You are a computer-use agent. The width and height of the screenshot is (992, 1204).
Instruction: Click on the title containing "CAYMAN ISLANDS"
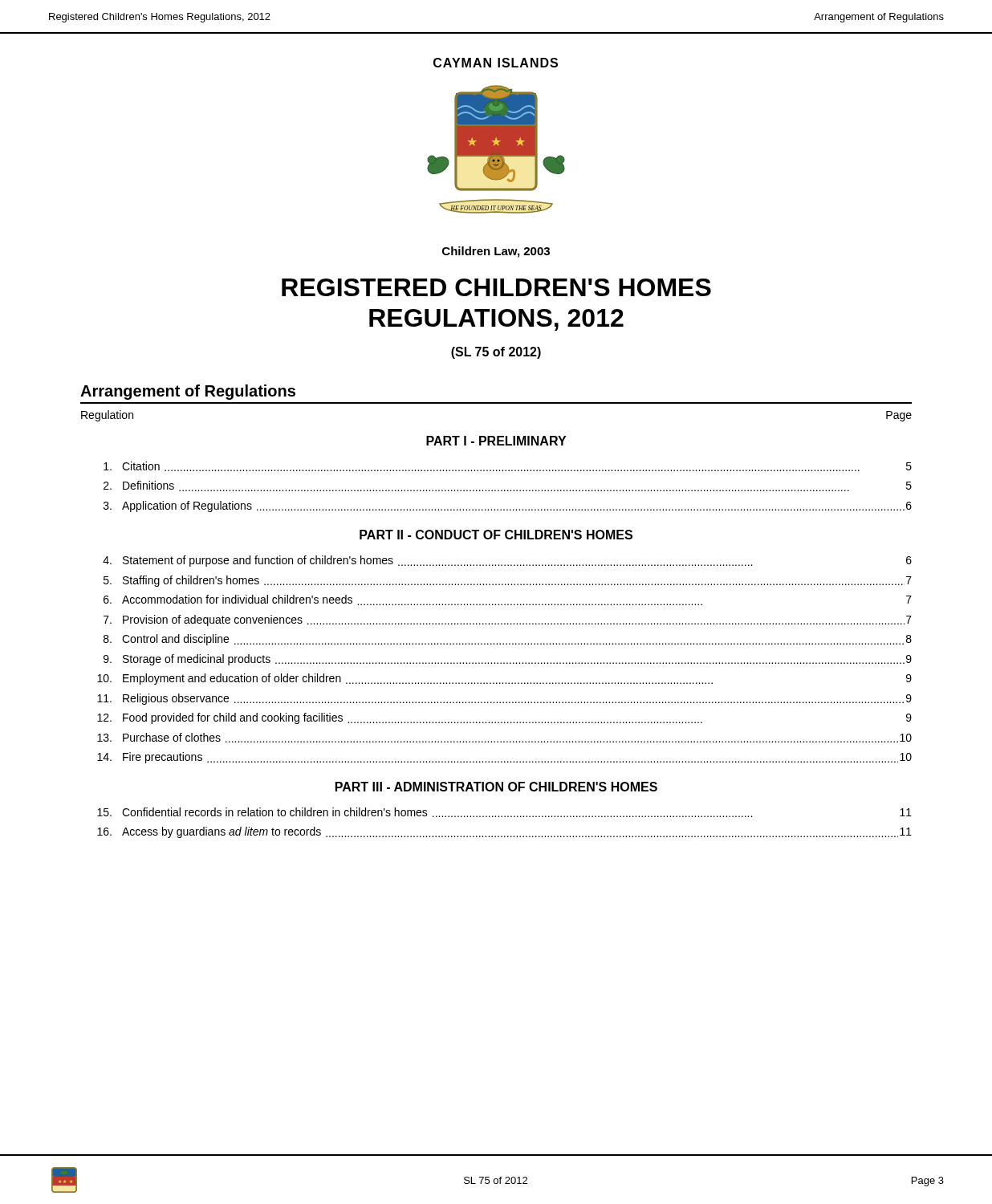[496, 63]
